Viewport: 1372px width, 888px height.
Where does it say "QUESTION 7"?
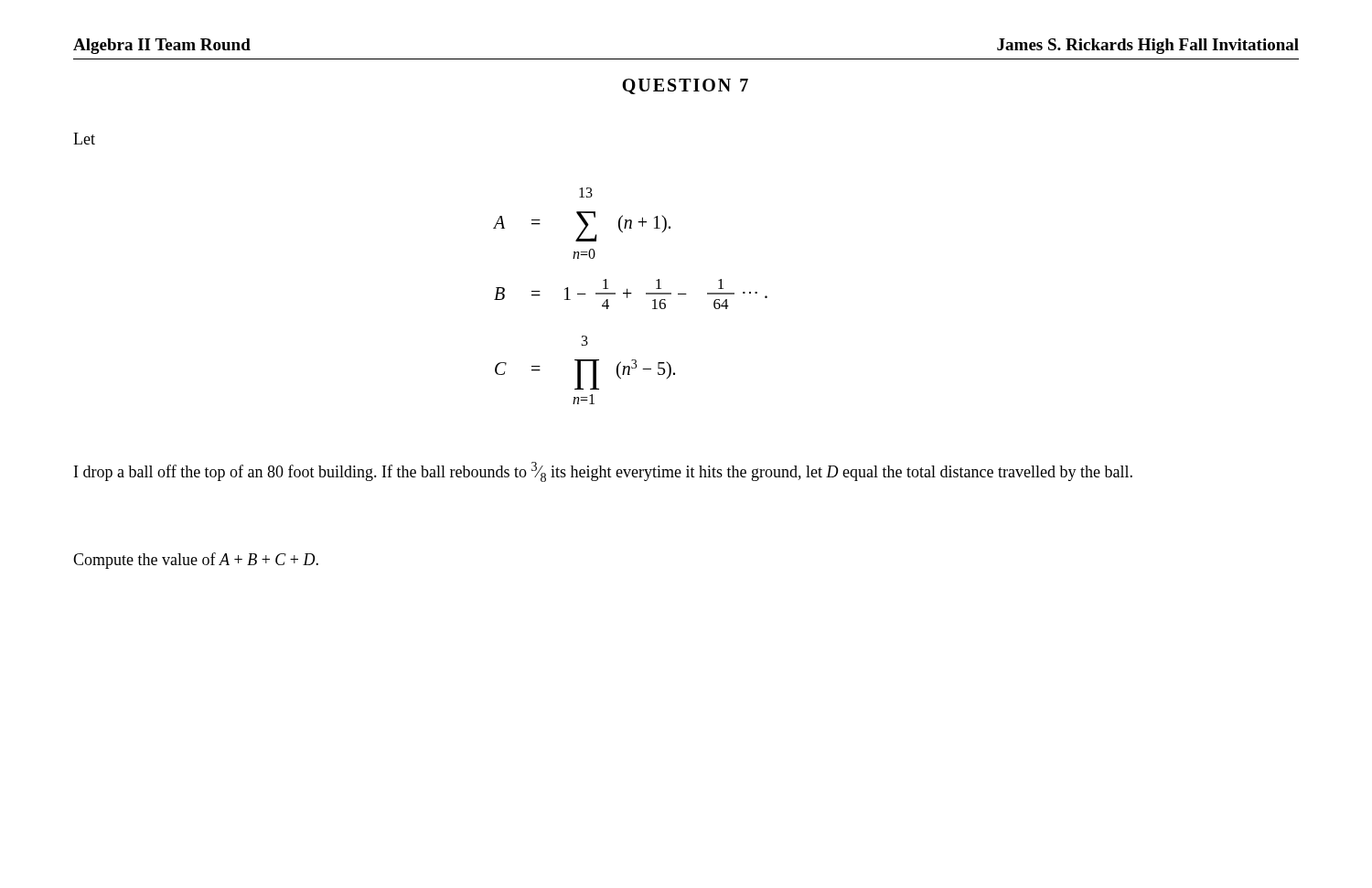click(x=686, y=85)
